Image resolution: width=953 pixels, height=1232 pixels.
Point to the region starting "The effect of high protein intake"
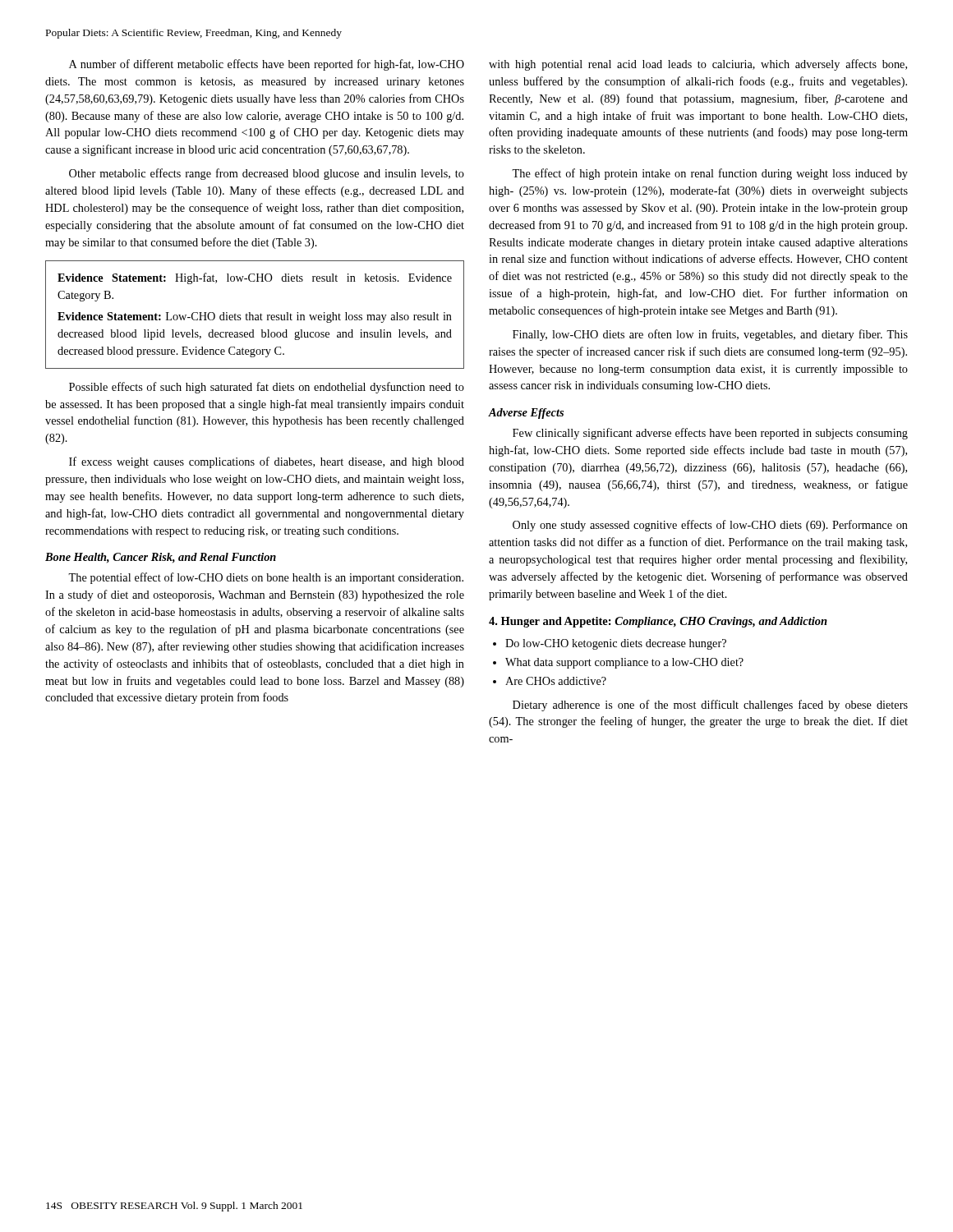(698, 242)
